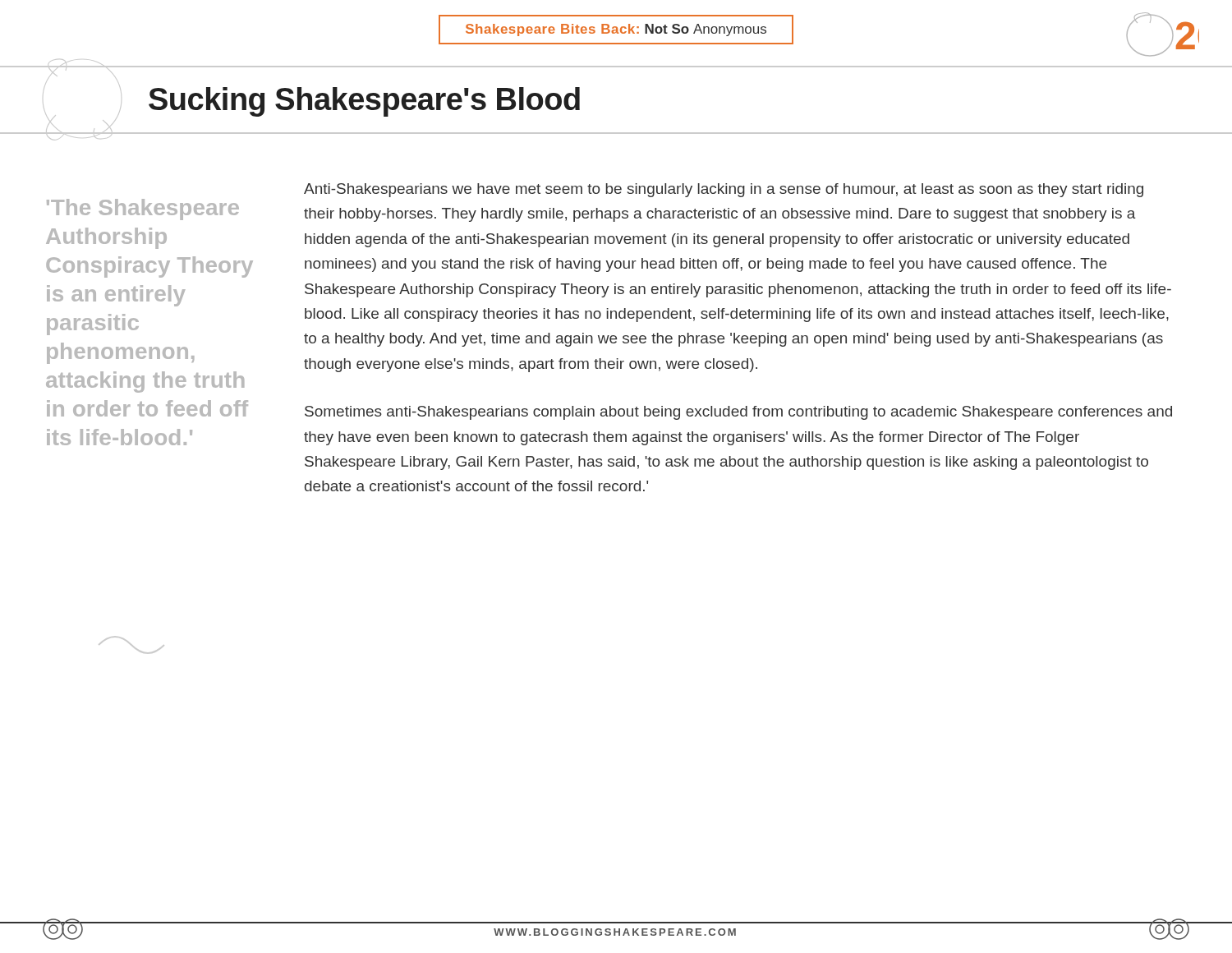Select the text block starting "Anti-Shakespearians we have"
The width and height of the screenshot is (1232, 953).
pos(739,338)
